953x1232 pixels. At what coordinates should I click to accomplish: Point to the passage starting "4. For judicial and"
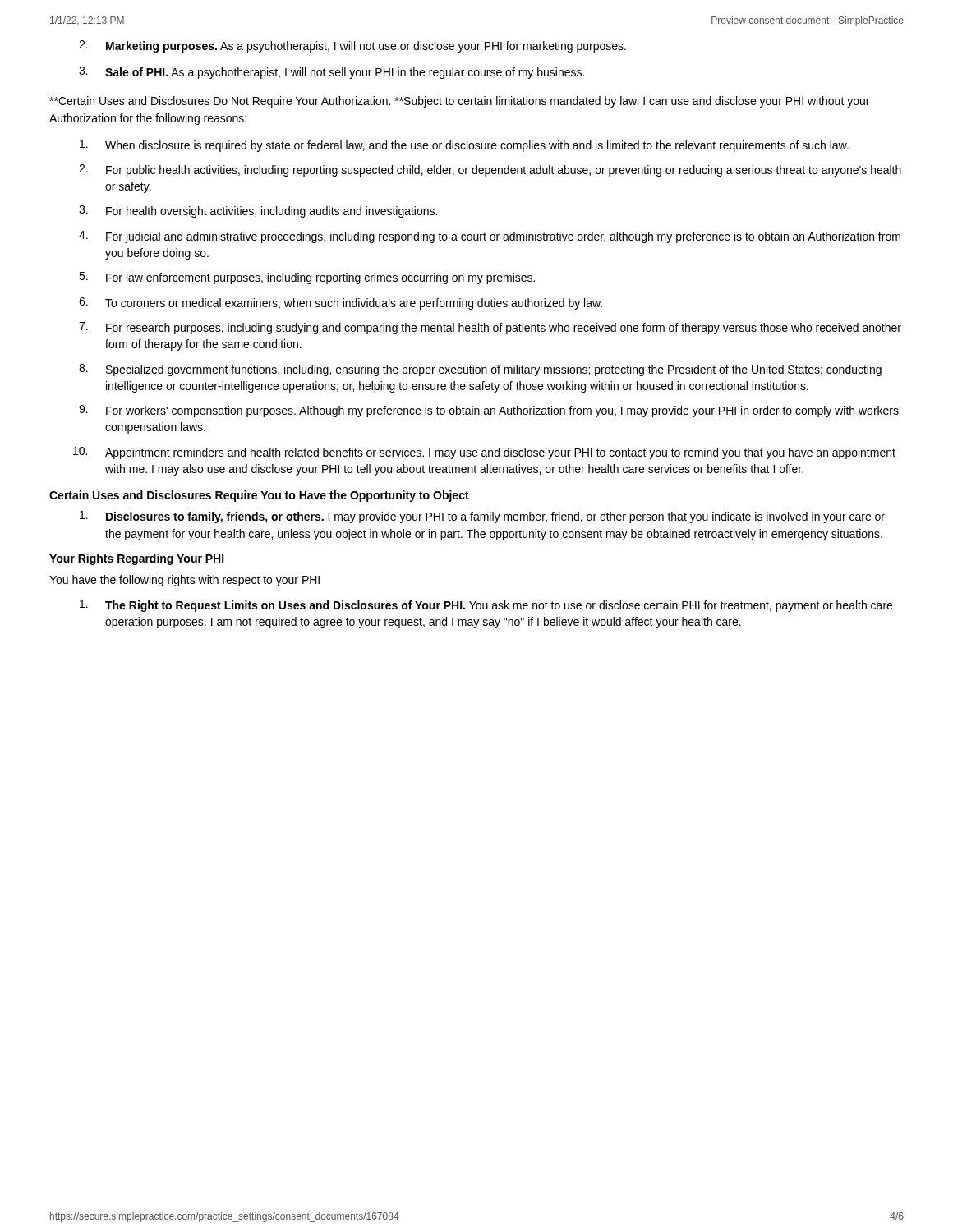click(x=491, y=245)
